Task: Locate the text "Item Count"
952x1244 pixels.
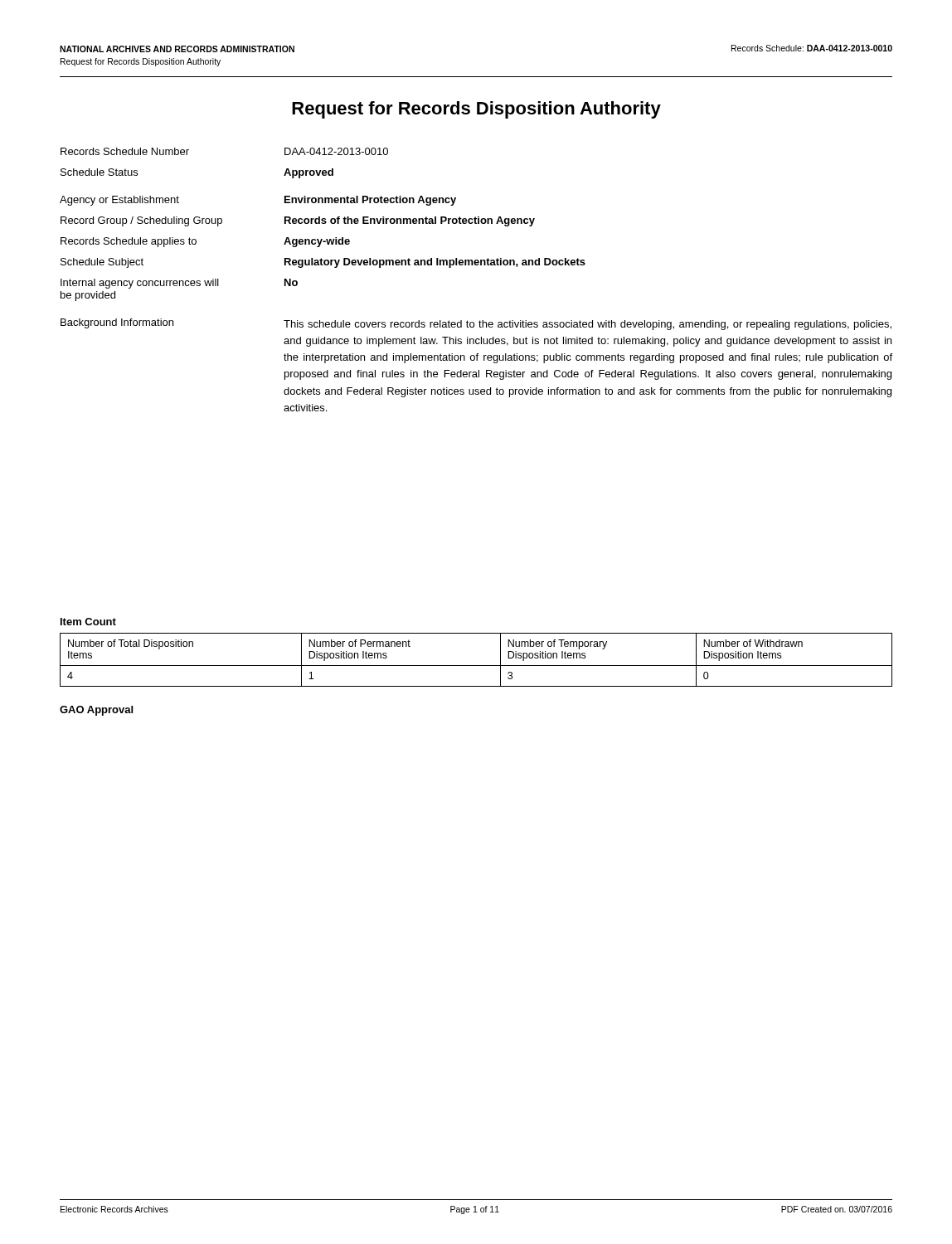Action: pos(88,622)
